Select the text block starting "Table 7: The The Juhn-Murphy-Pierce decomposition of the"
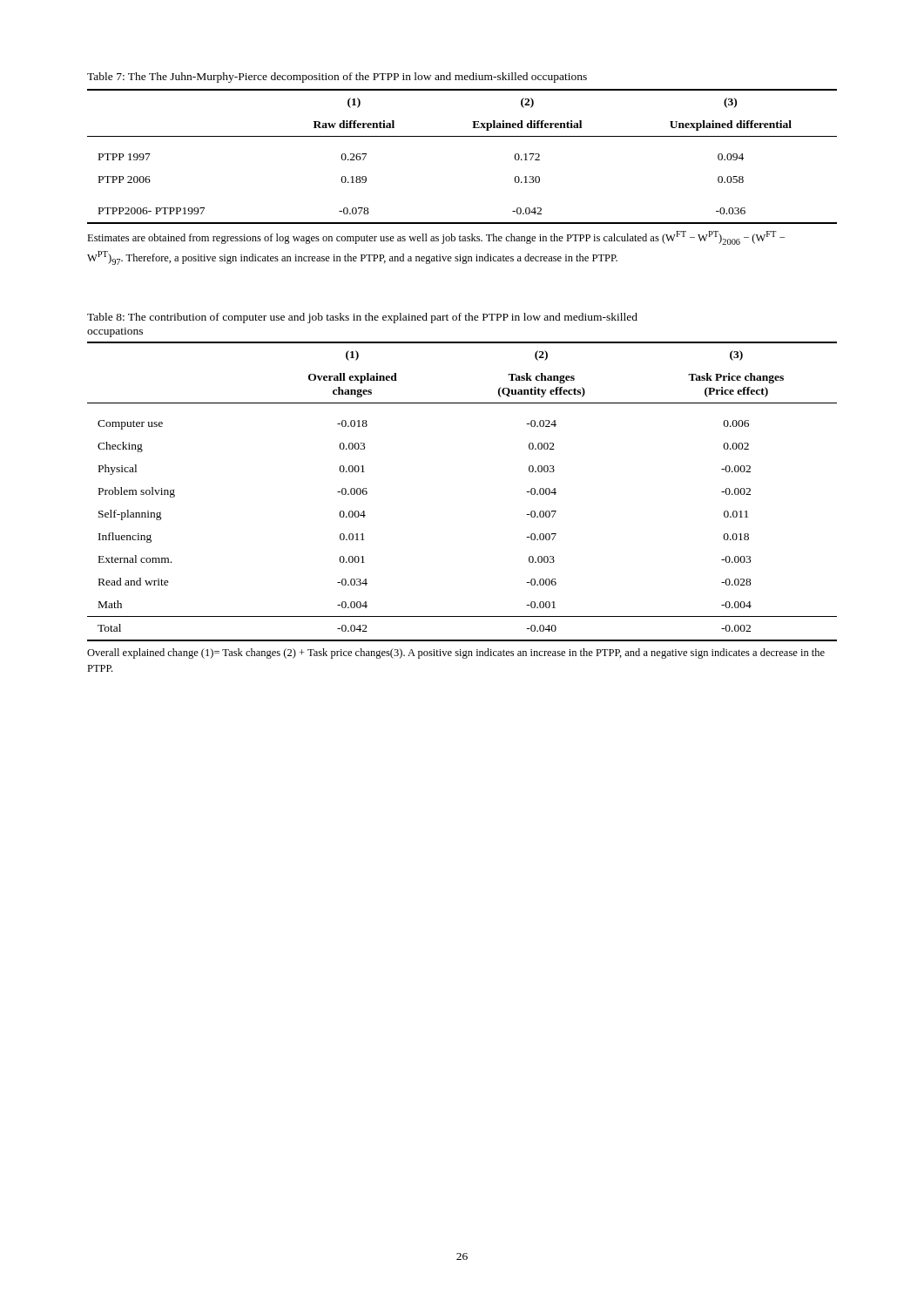 [337, 76]
